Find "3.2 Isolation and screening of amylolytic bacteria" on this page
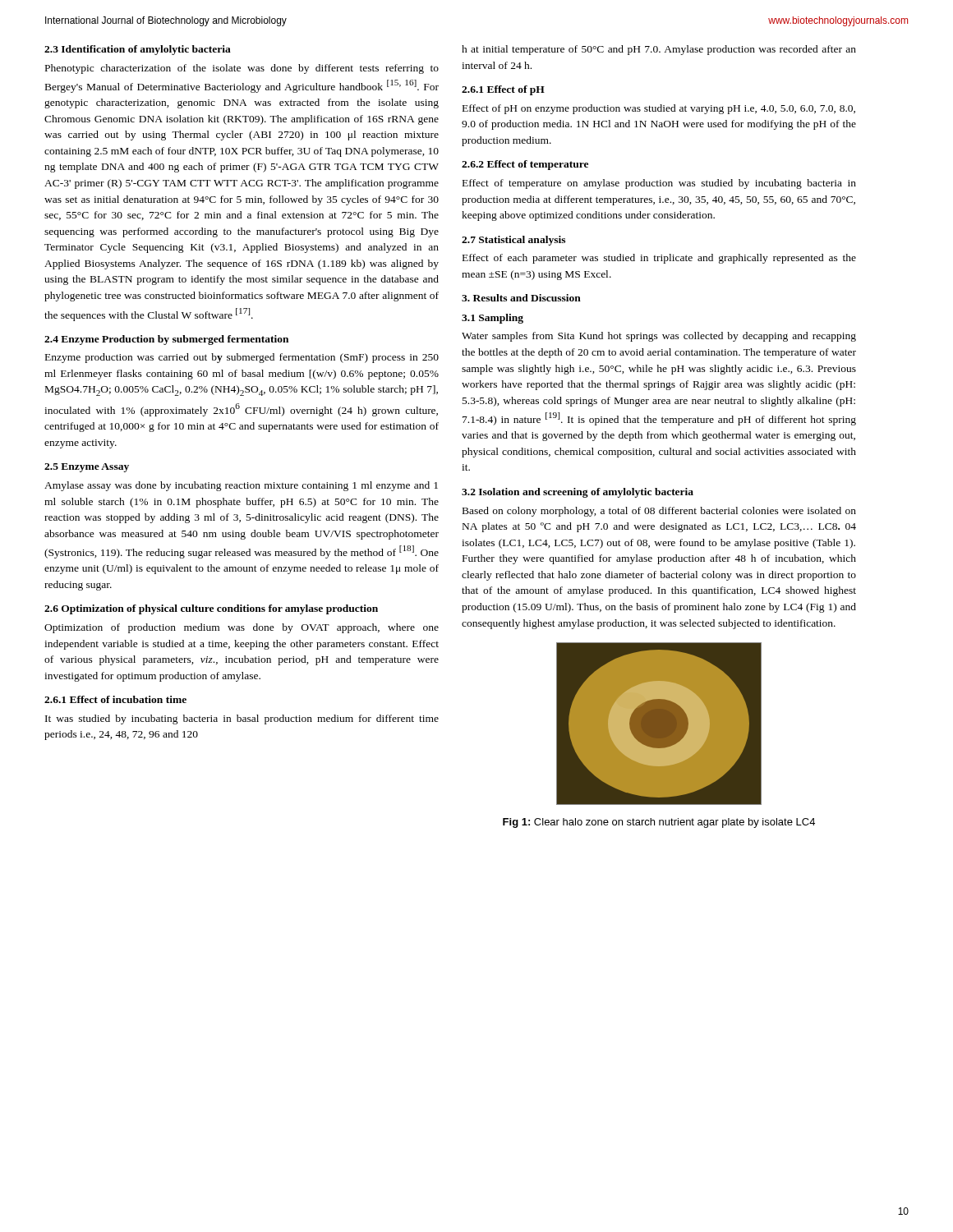This screenshot has width=953, height=1232. pos(578,492)
